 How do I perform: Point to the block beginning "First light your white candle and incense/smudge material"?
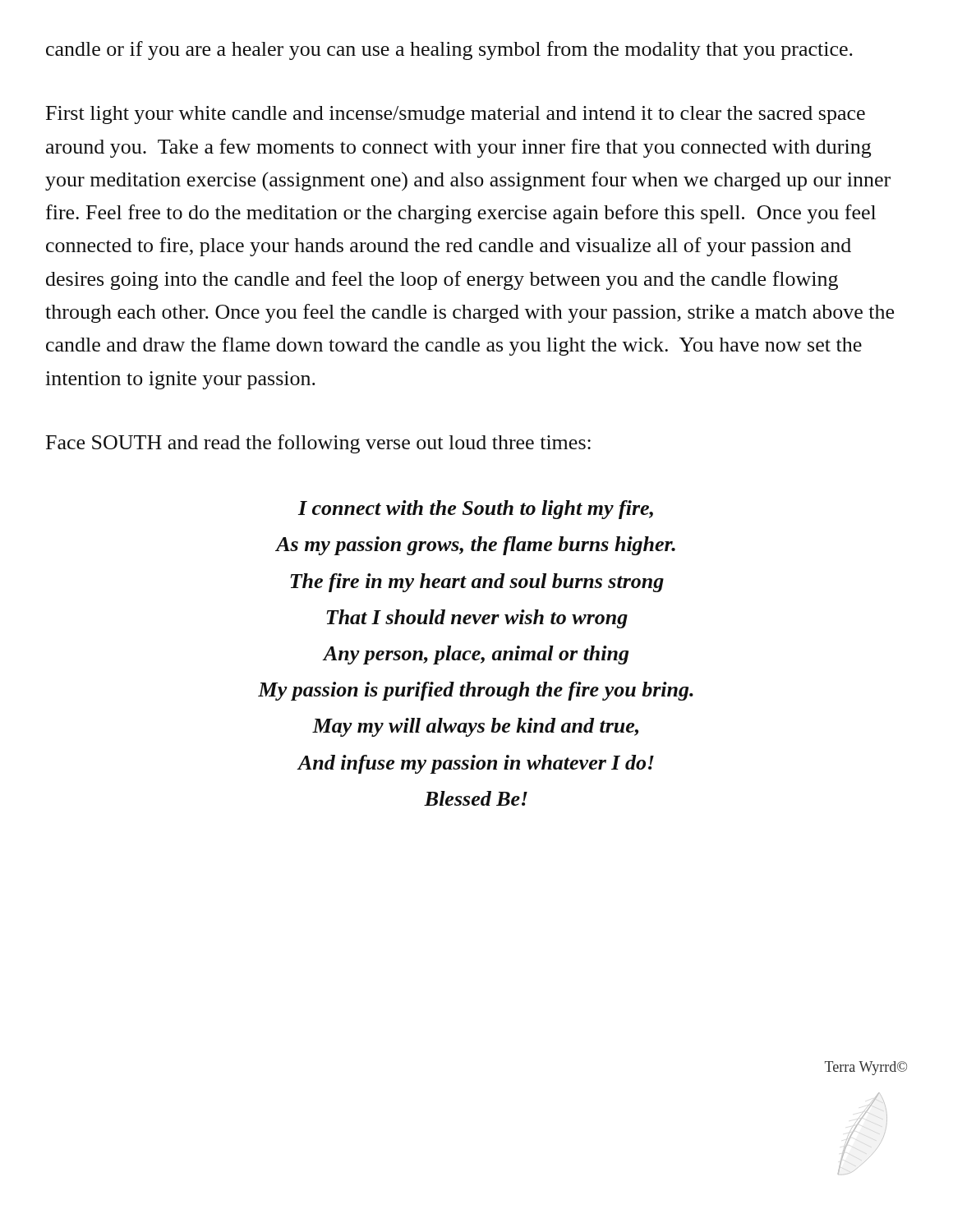[x=470, y=246]
